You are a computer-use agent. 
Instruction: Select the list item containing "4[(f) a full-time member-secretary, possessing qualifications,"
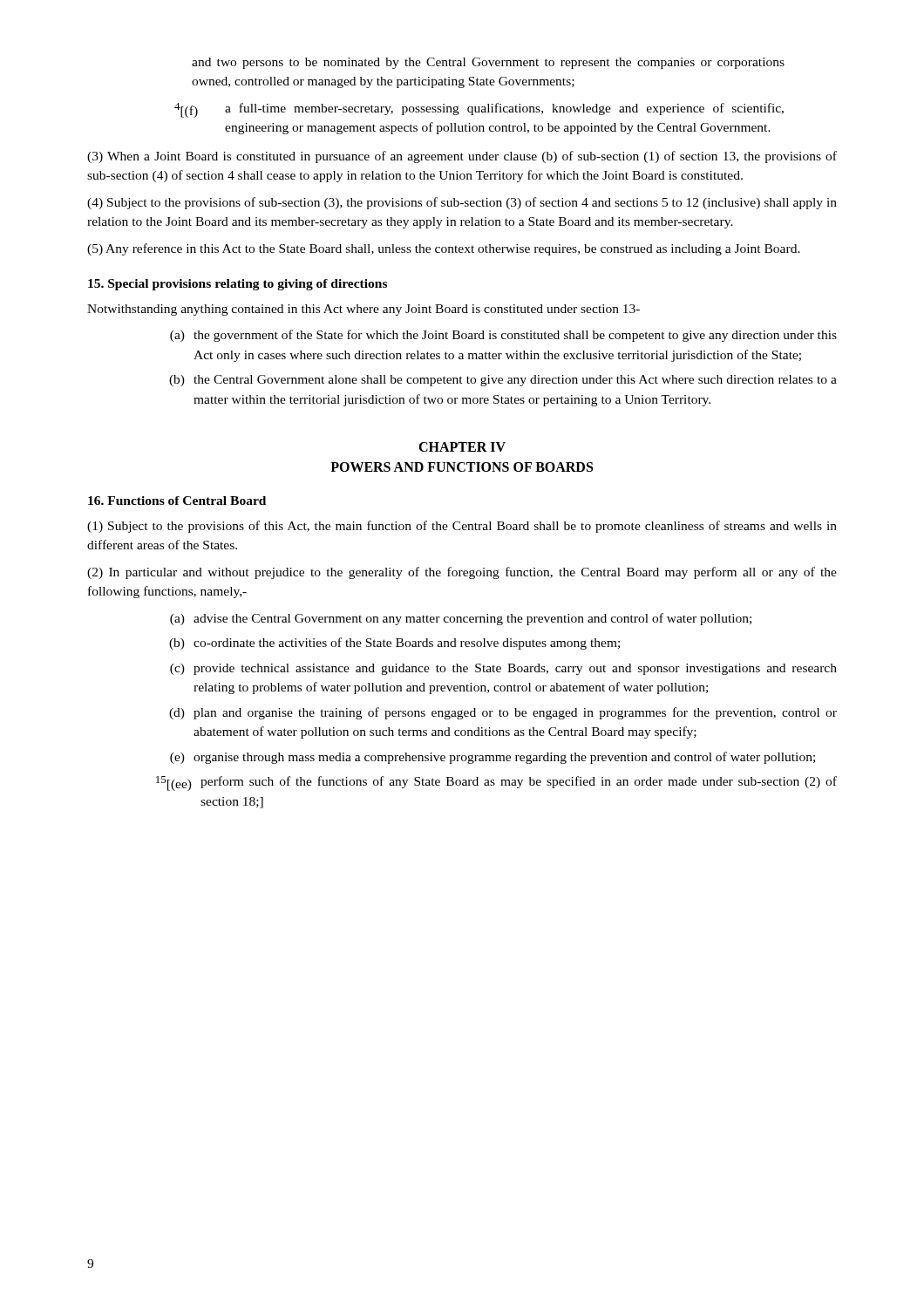[479, 118]
